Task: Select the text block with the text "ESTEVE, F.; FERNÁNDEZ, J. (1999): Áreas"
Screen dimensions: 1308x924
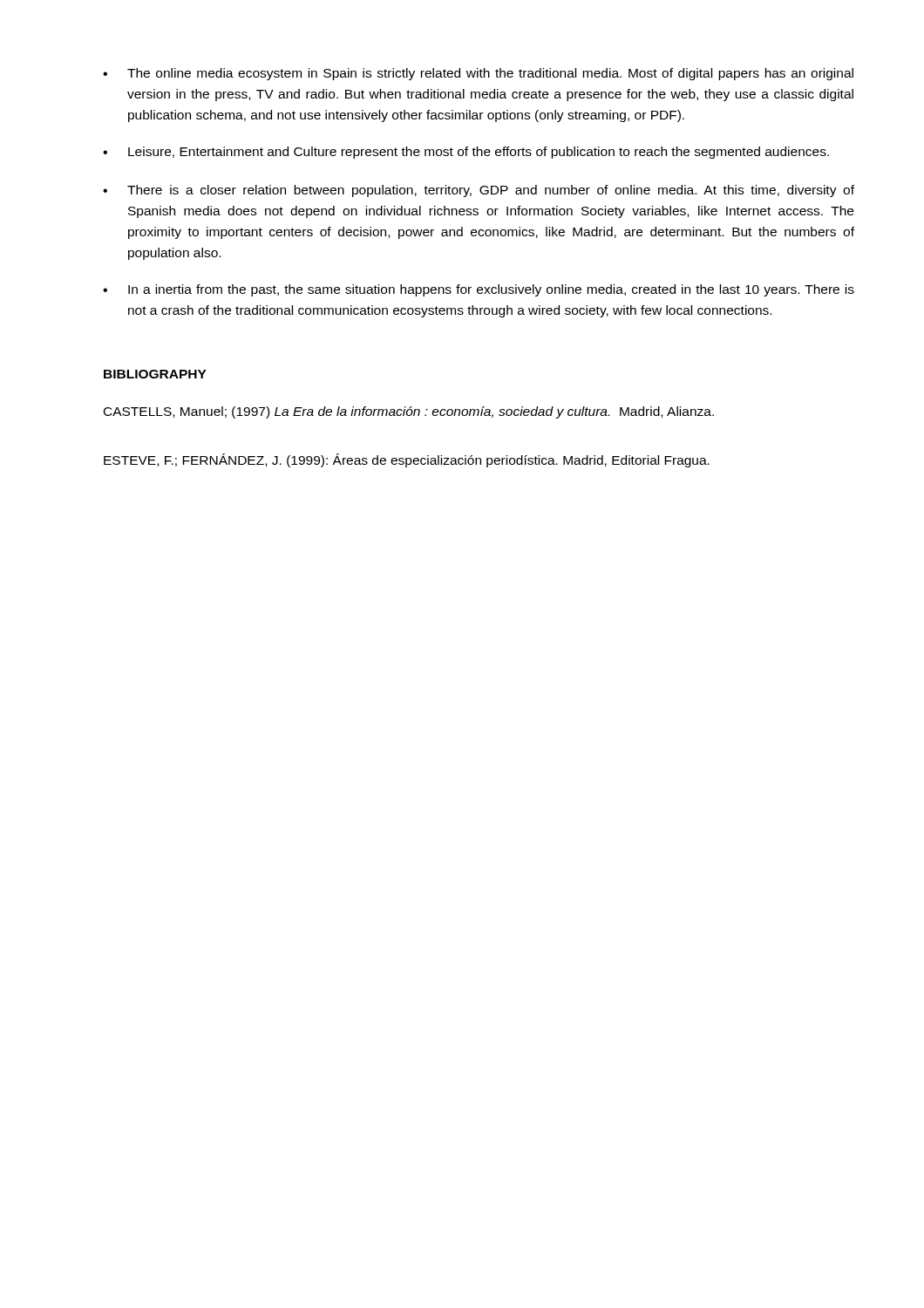Action: coord(407,460)
